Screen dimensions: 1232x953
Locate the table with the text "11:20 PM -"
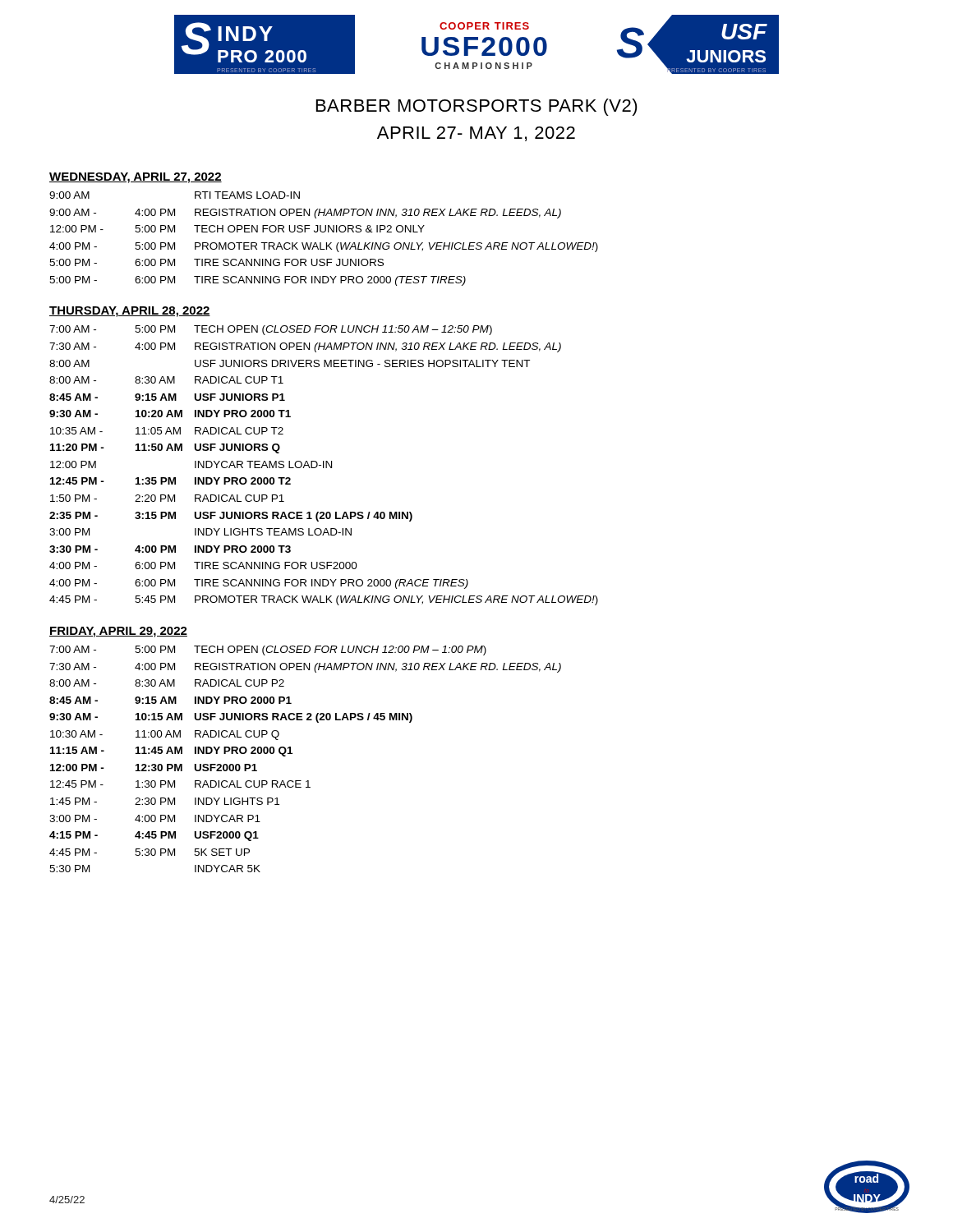(x=476, y=465)
